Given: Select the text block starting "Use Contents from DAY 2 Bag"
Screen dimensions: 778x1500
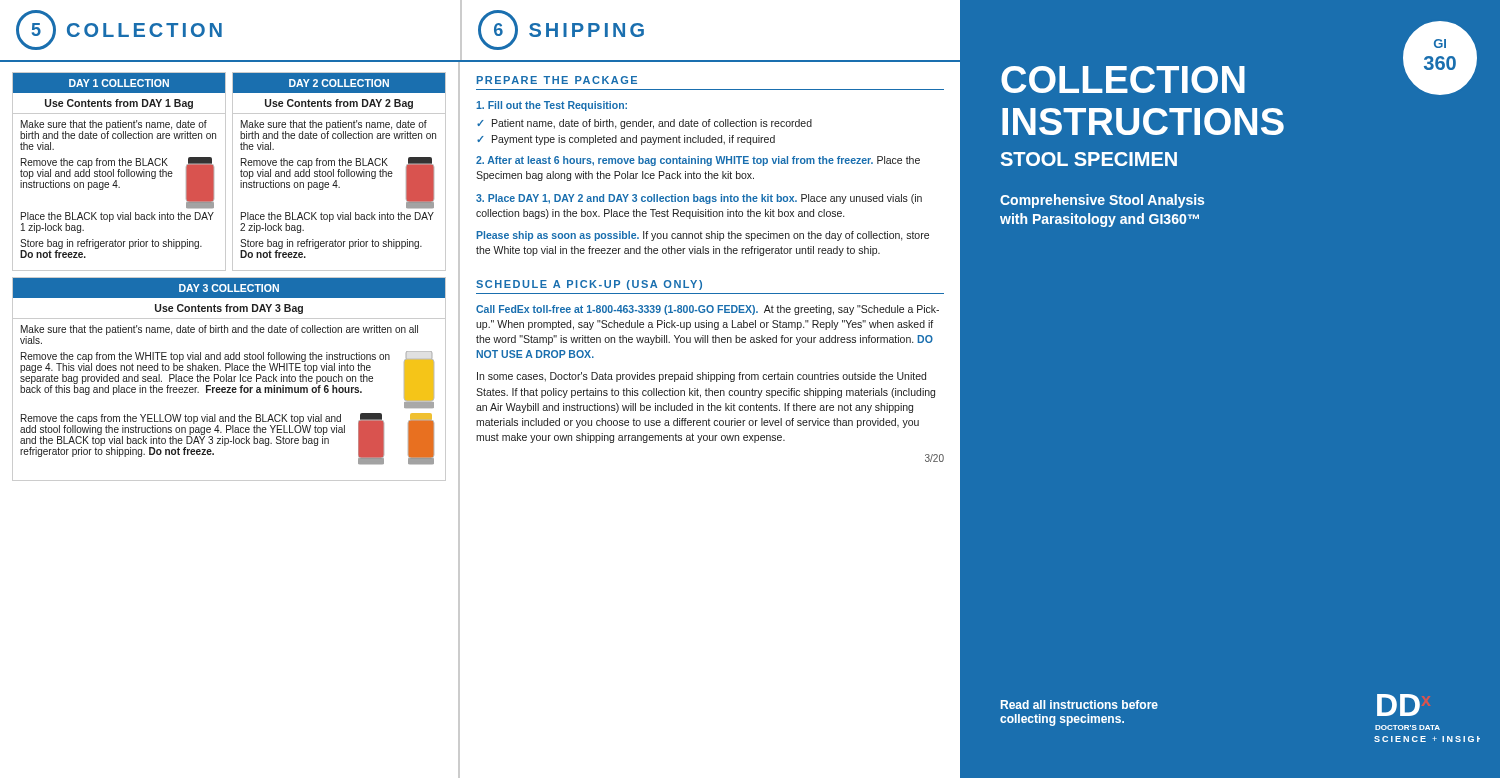Looking at the screenshot, I should tap(339, 103).
